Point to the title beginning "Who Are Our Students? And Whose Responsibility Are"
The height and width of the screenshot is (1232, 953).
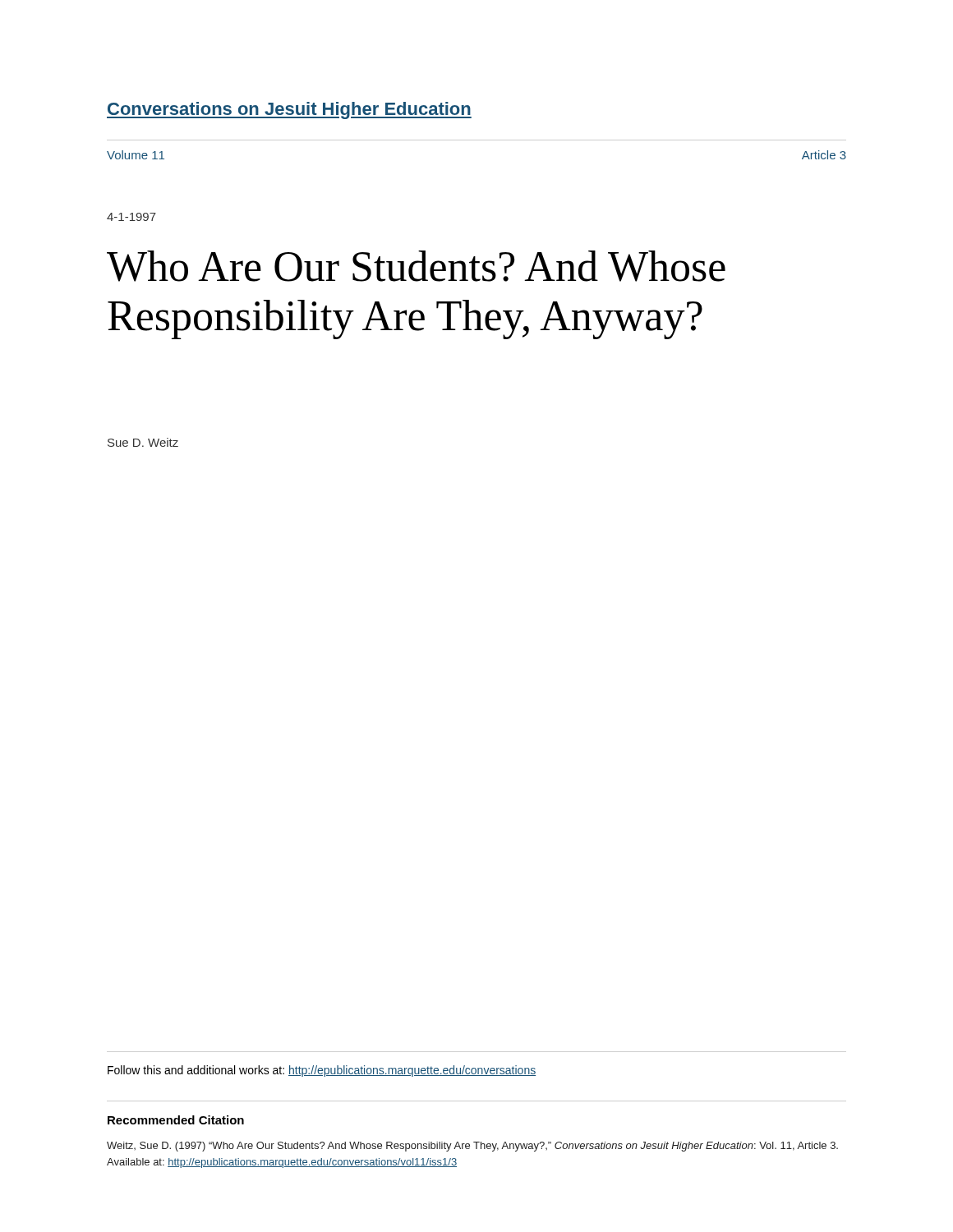417,291
